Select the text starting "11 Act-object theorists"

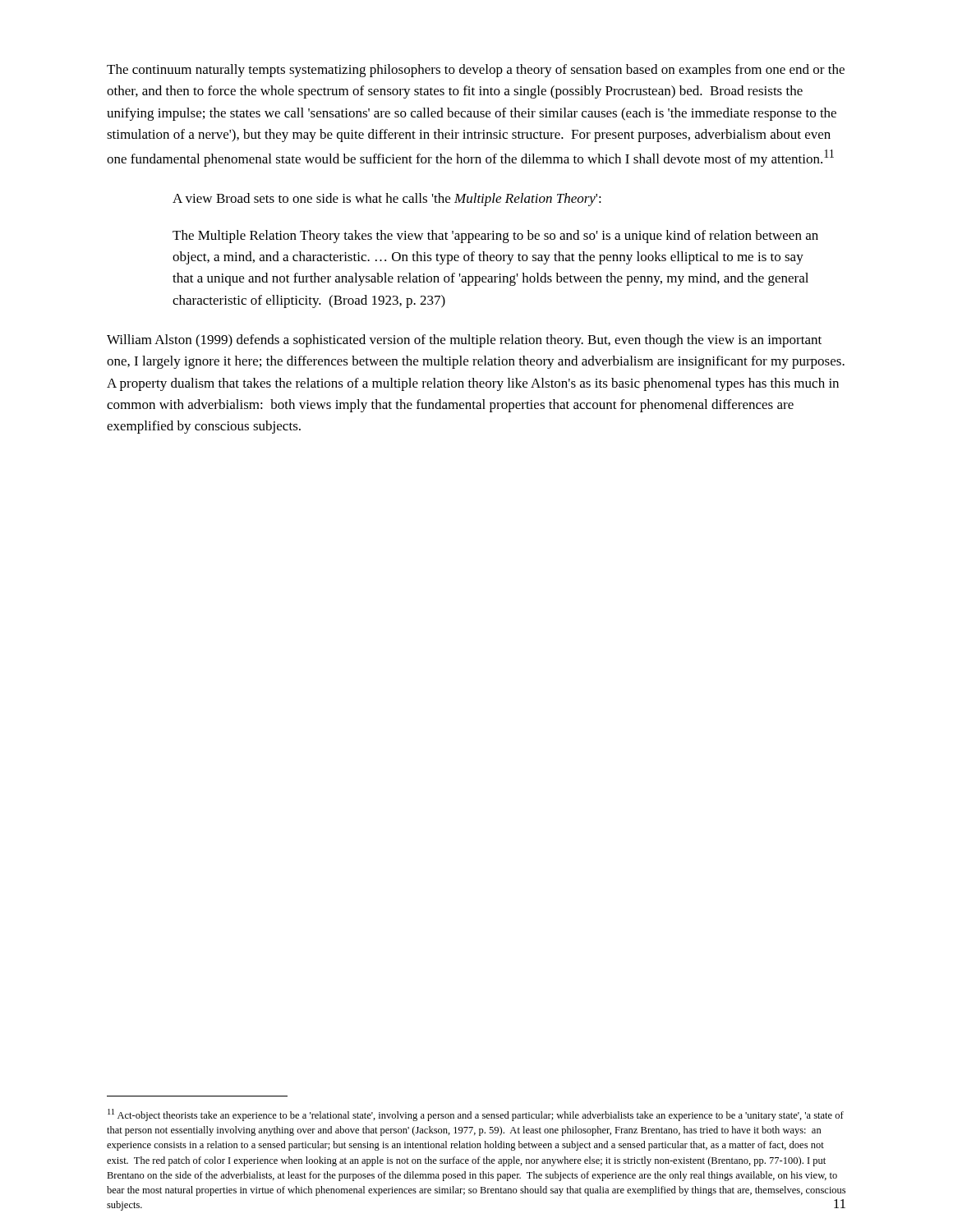click(476, 1159)
